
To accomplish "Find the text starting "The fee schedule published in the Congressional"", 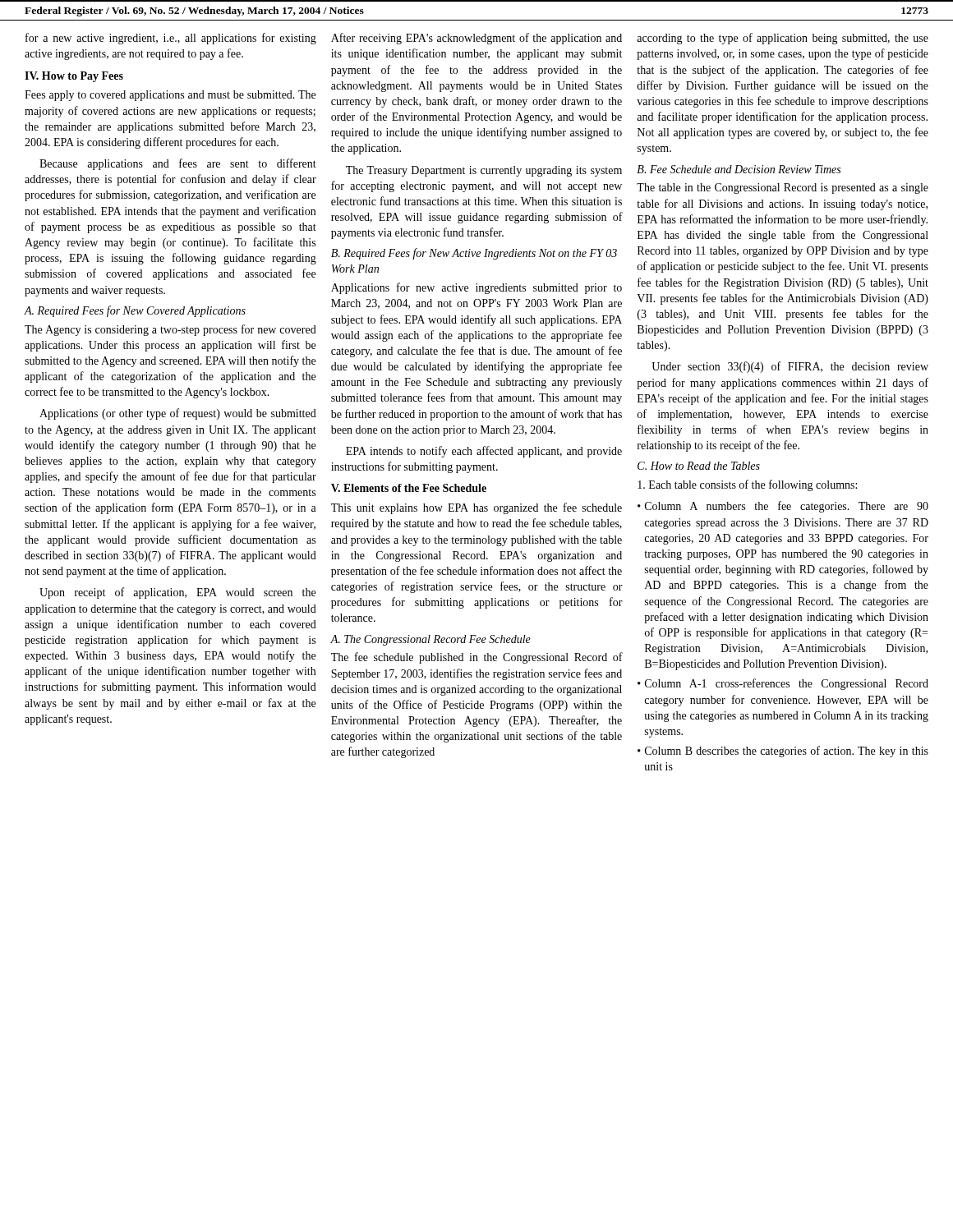I will point(476,705).
